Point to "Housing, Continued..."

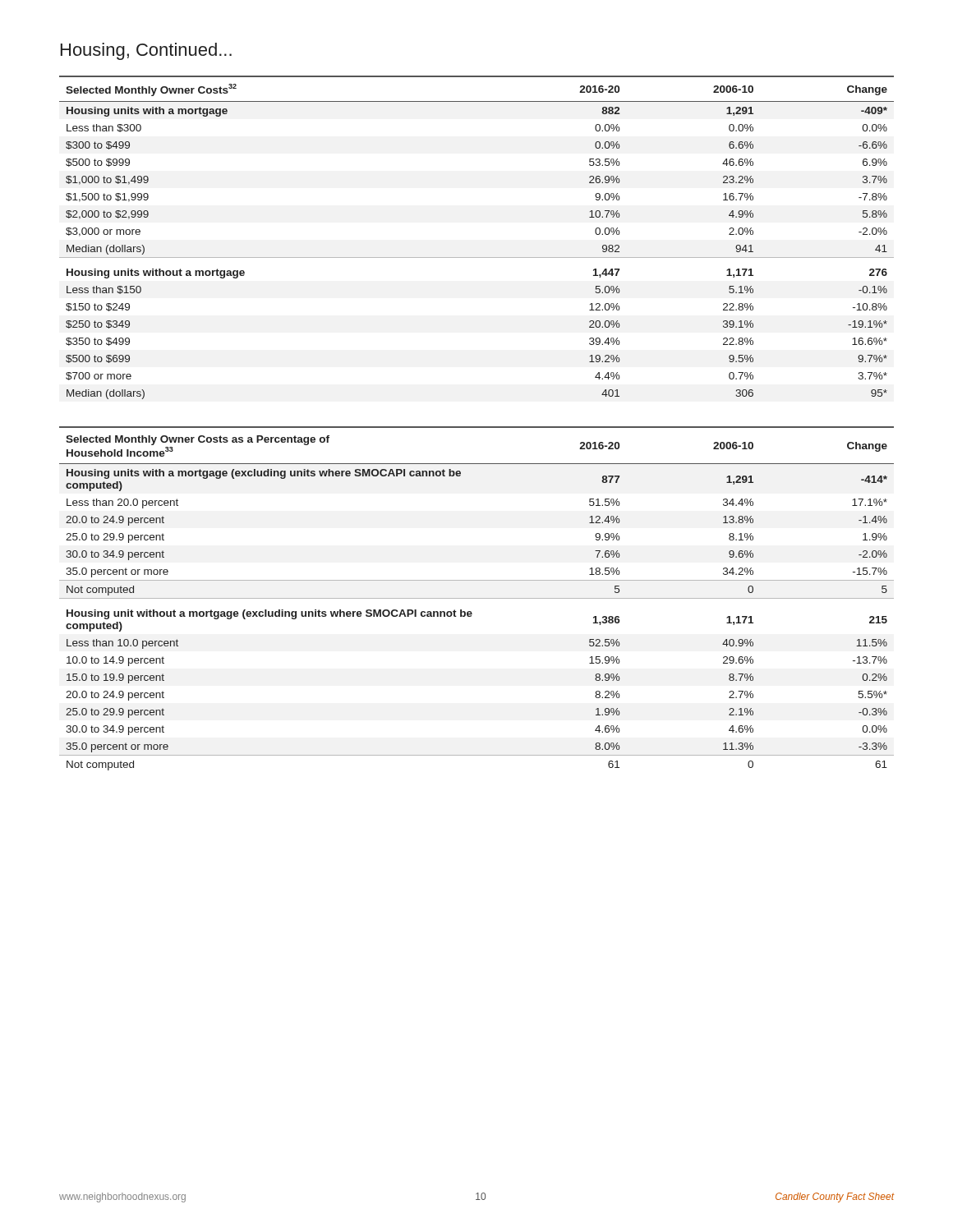[x=146, y=50]
